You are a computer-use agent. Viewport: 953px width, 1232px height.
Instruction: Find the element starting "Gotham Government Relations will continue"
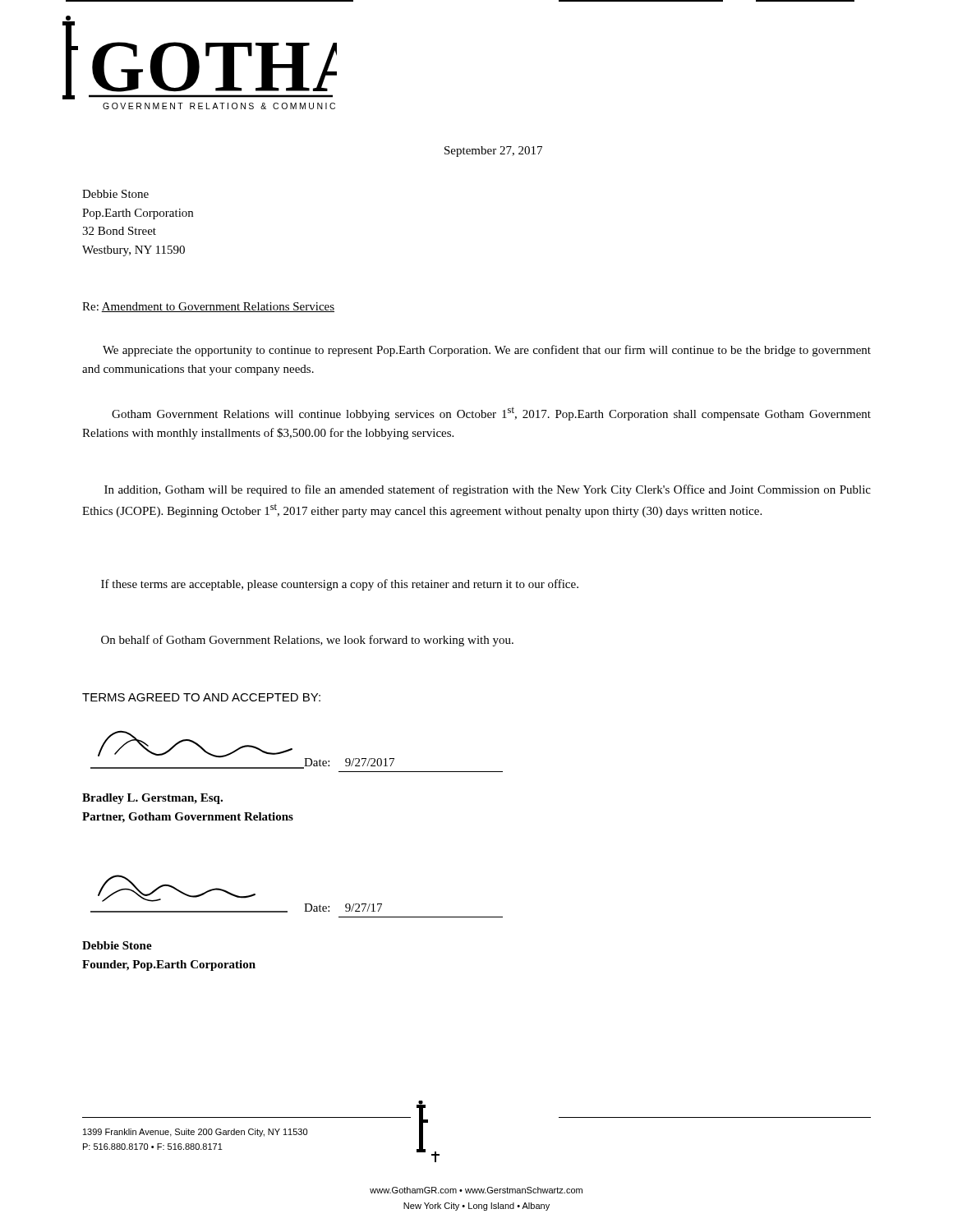[476, 422]
